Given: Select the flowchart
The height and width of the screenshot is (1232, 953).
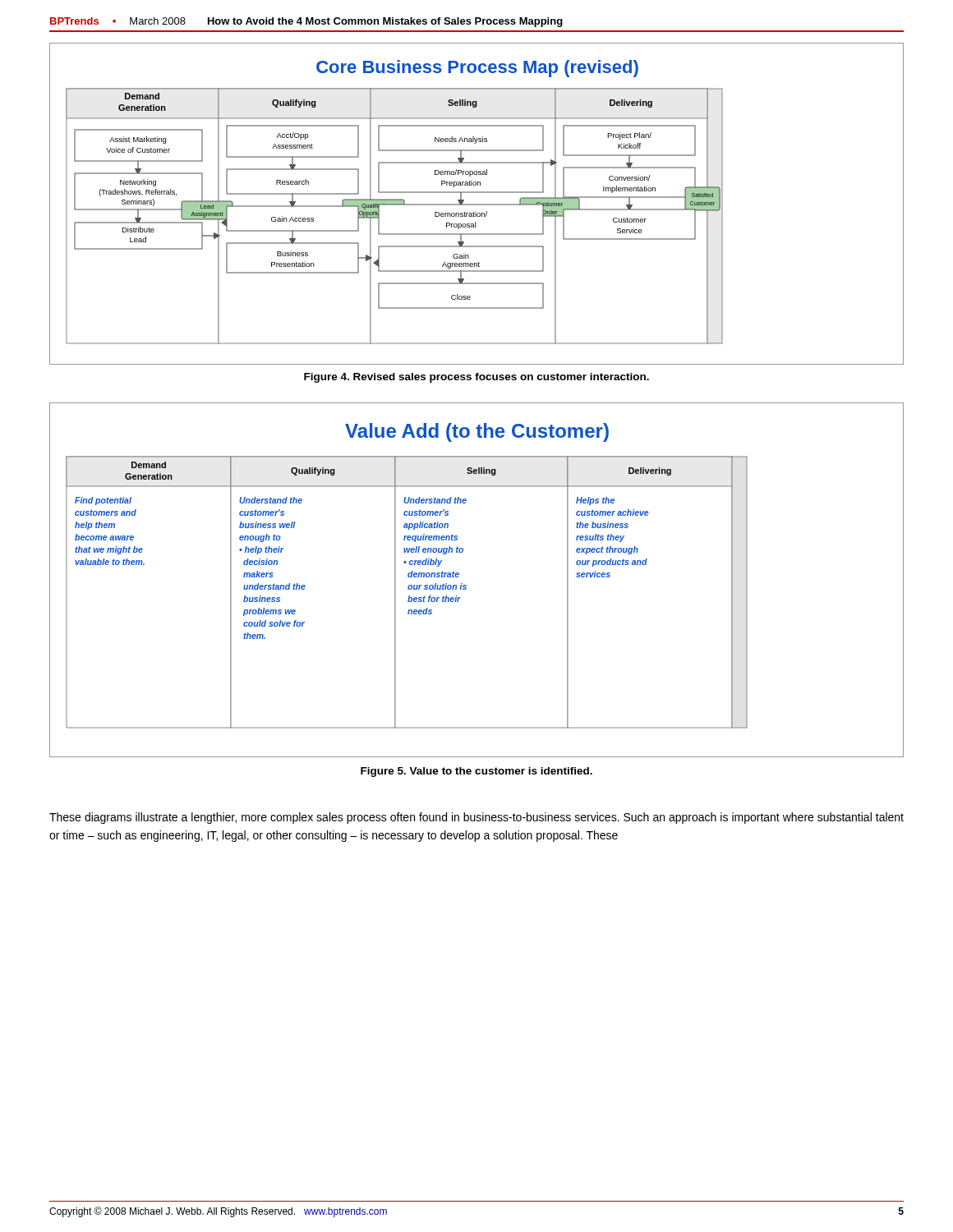Looking at the screenshot, I should [x=476, y=204].
